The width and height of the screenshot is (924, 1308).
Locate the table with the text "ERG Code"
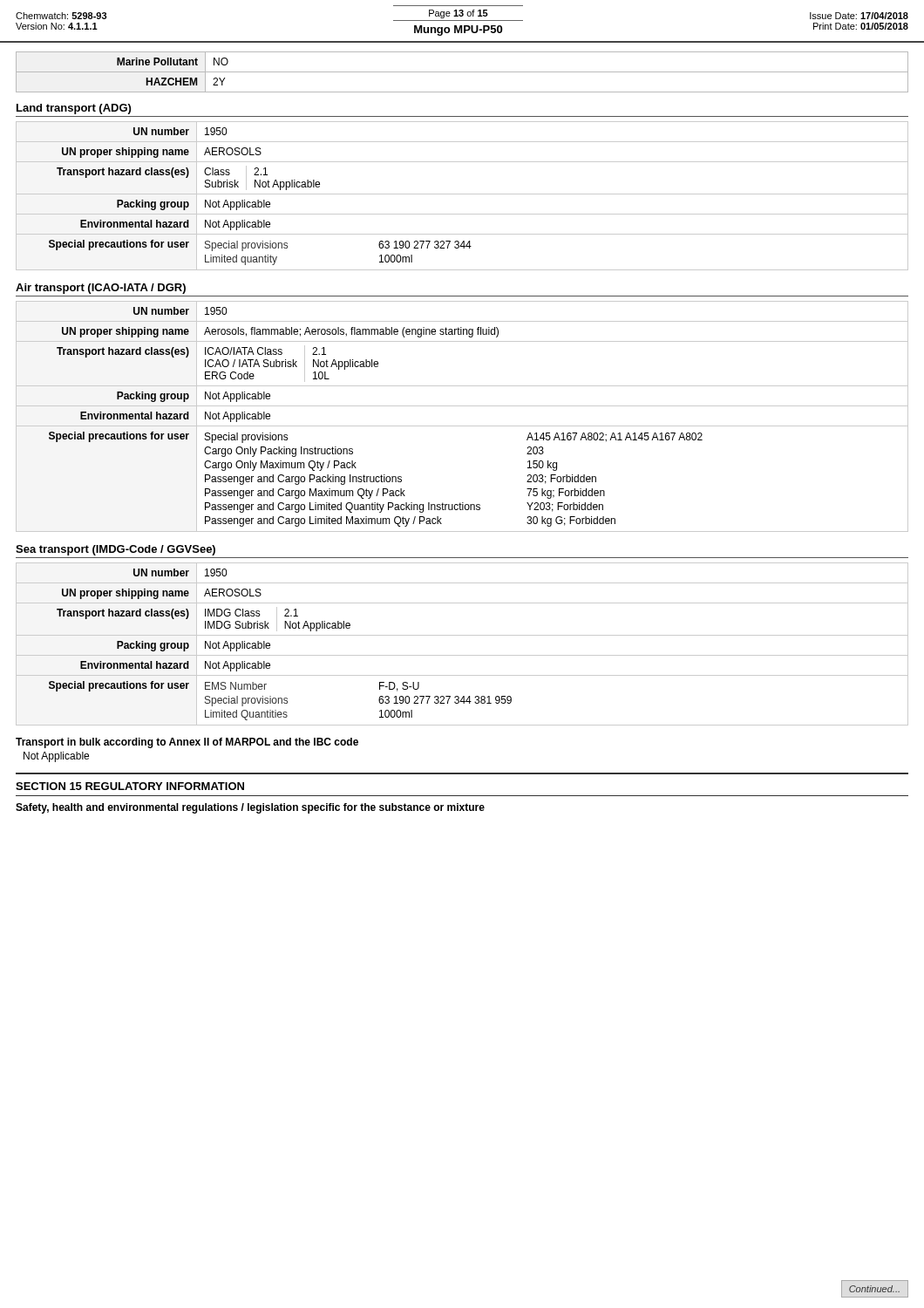point(462,416)
